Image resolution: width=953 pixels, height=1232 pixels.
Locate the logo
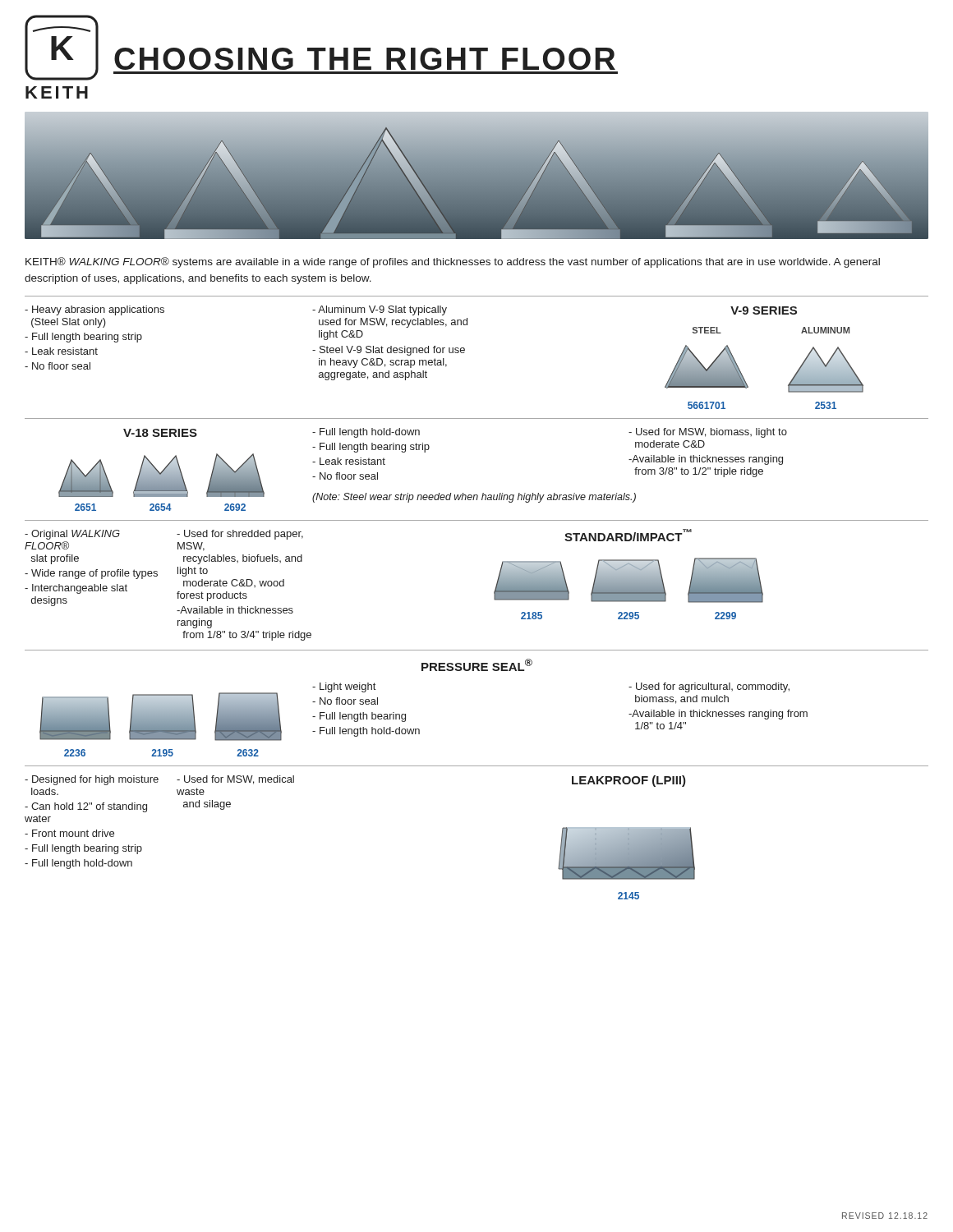pyautogui.click(x=62, y=59)
